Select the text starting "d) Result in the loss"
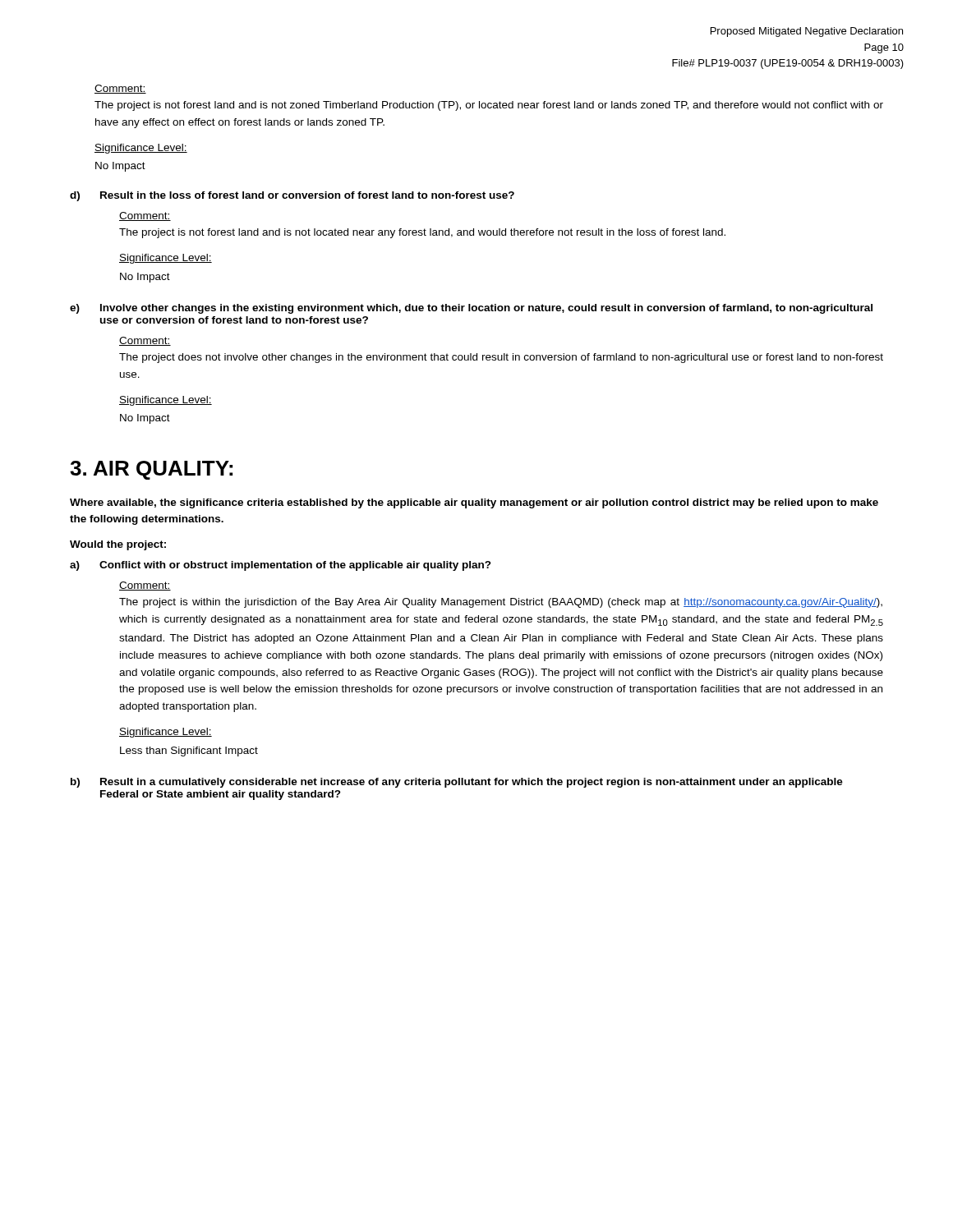This screenshot has width=953, height=1232. click(x=476, y=195)
